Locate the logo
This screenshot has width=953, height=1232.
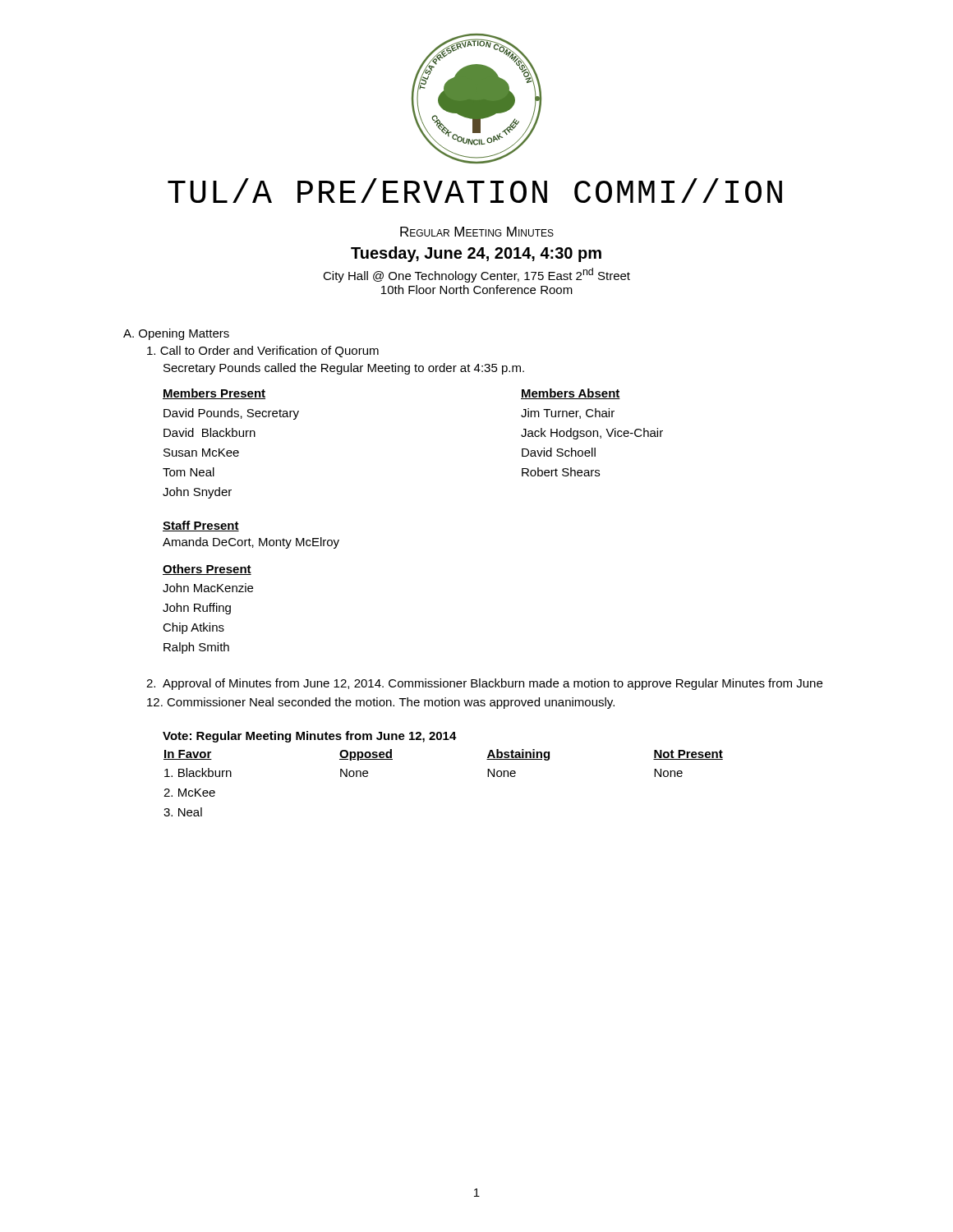(x=476, y=100)
